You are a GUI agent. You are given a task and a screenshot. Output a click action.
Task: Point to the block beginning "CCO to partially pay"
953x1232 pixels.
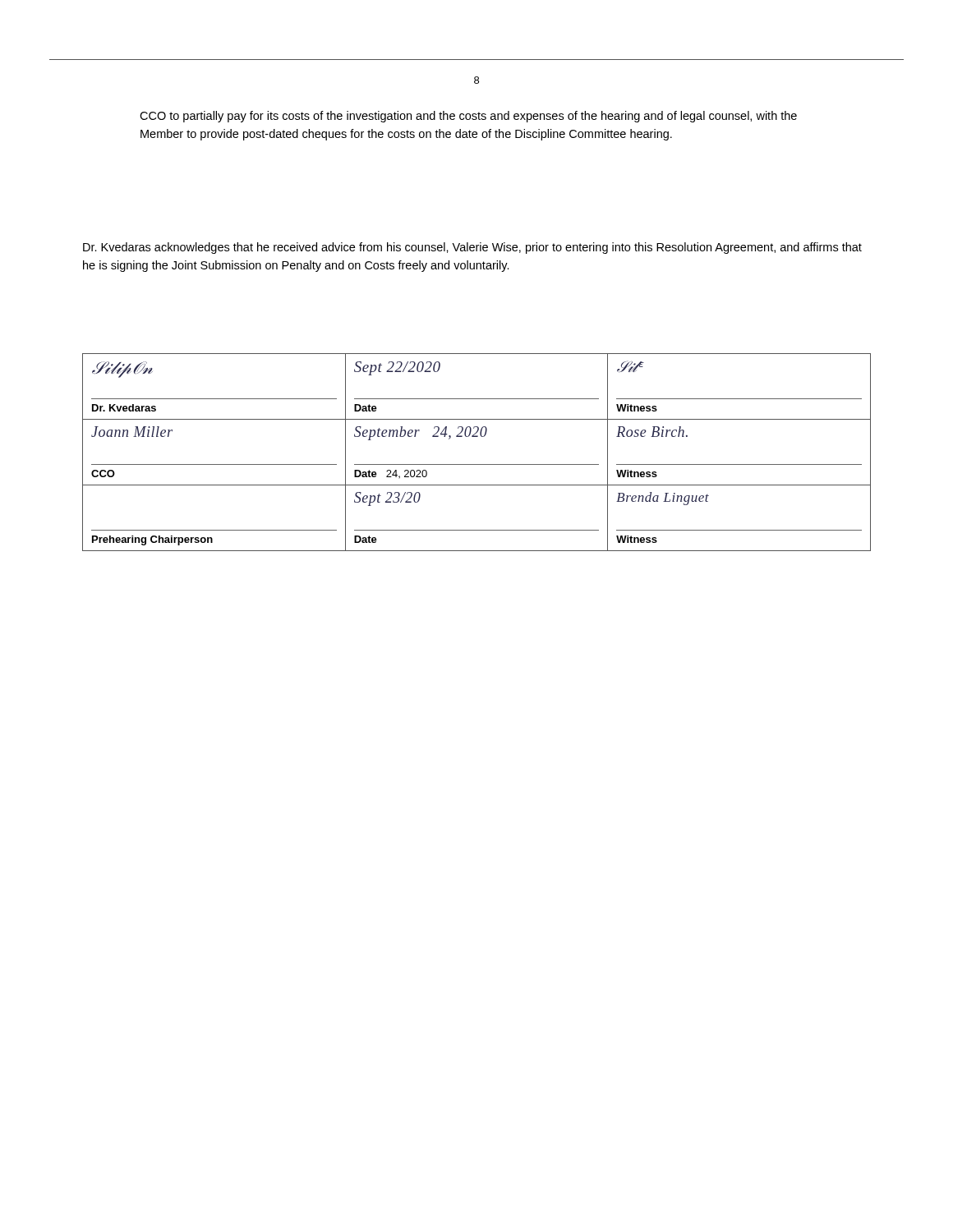click(468, 125)
